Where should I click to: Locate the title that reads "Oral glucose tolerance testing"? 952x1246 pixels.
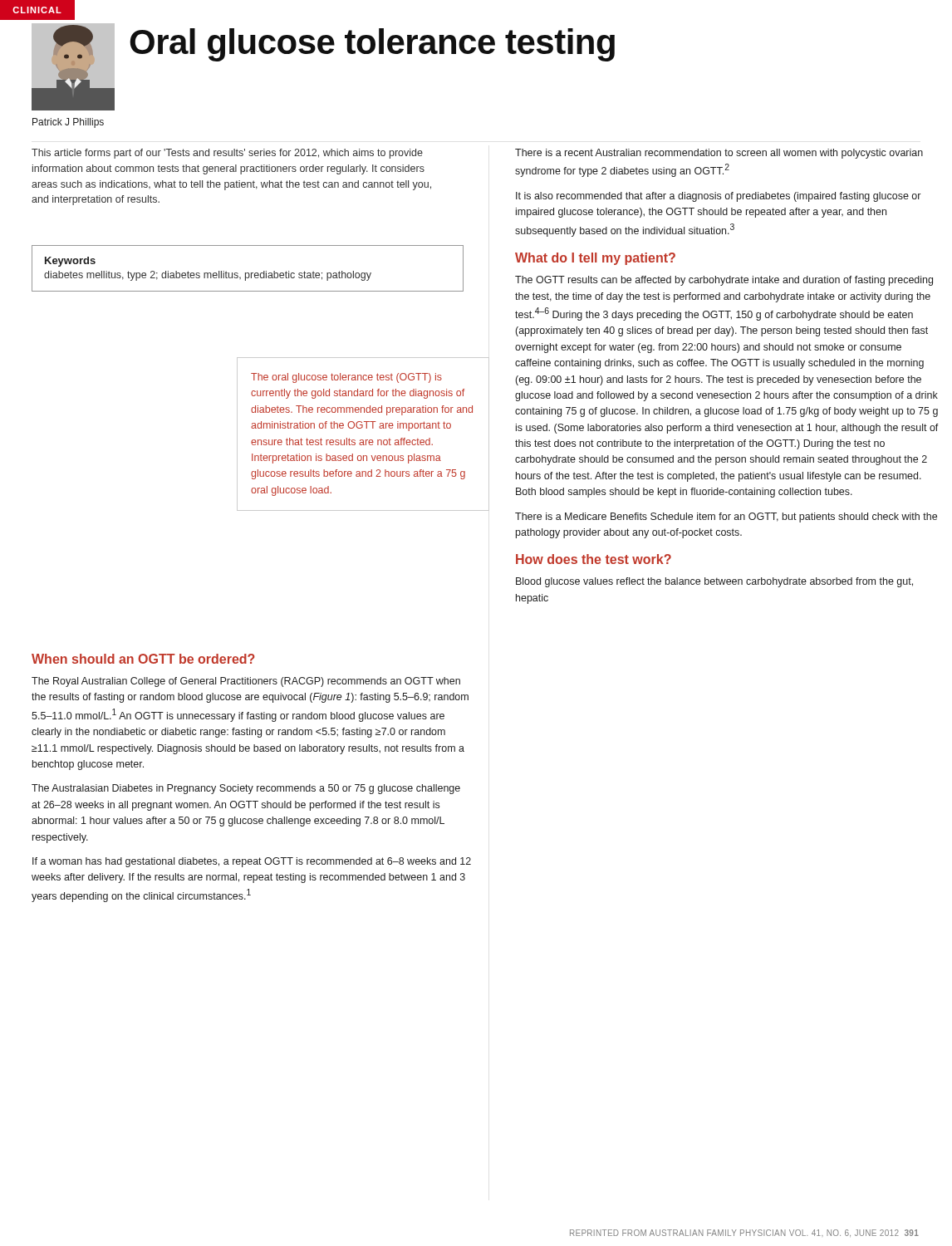pyautogui.click(x=524, y=42)
